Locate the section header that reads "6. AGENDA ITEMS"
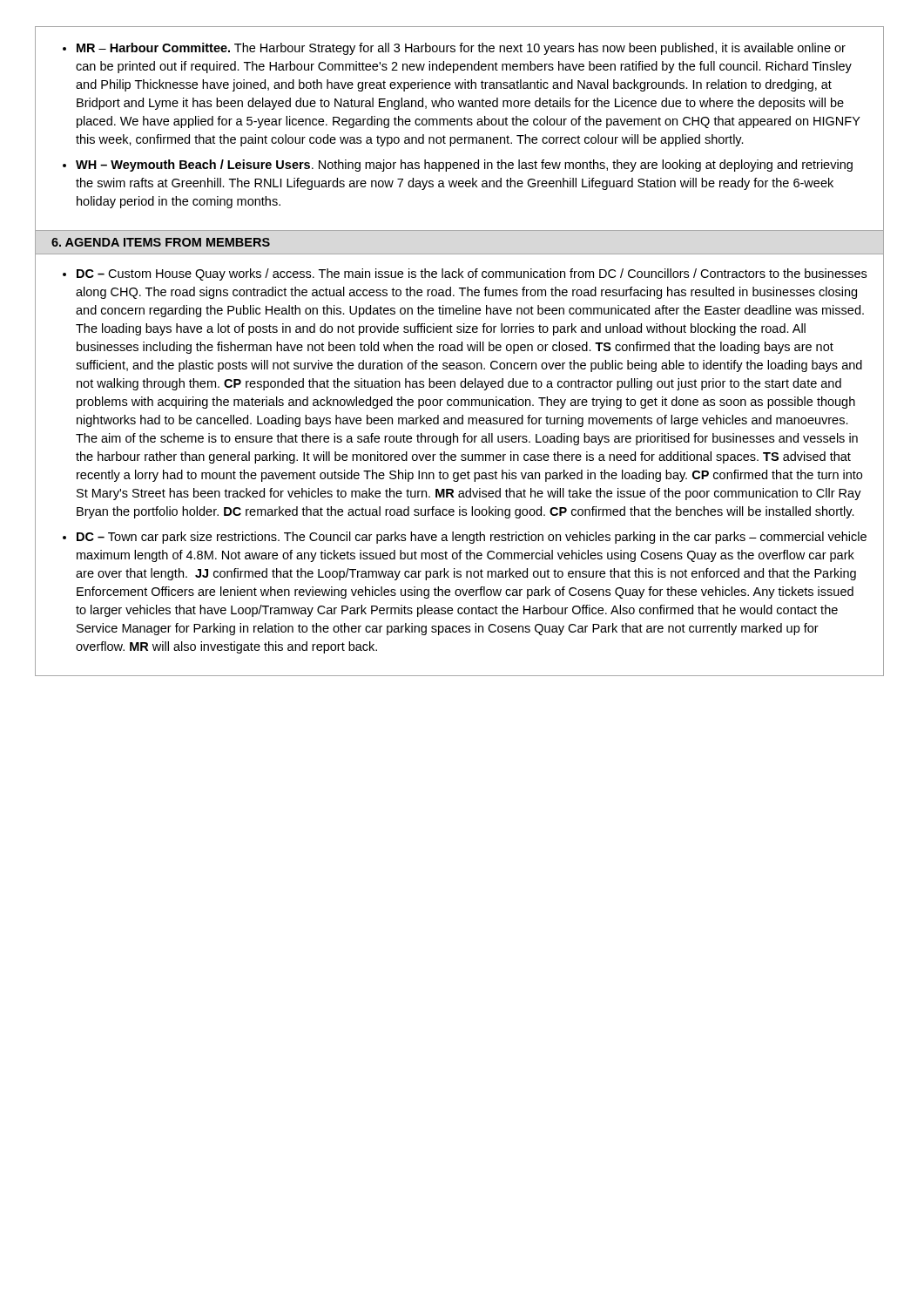 point(161,242)
